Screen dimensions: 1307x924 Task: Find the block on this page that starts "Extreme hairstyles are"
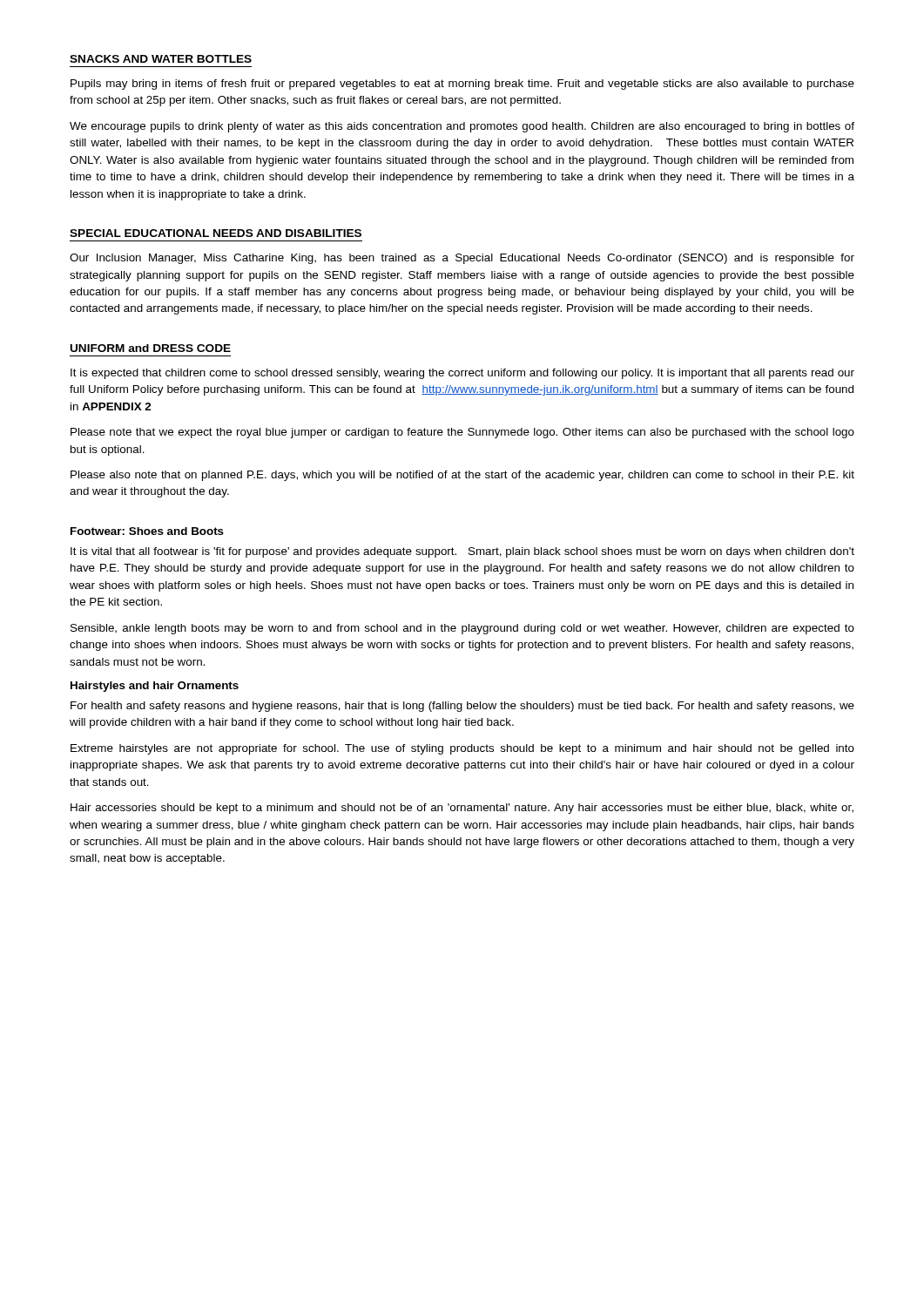(462, 765)
